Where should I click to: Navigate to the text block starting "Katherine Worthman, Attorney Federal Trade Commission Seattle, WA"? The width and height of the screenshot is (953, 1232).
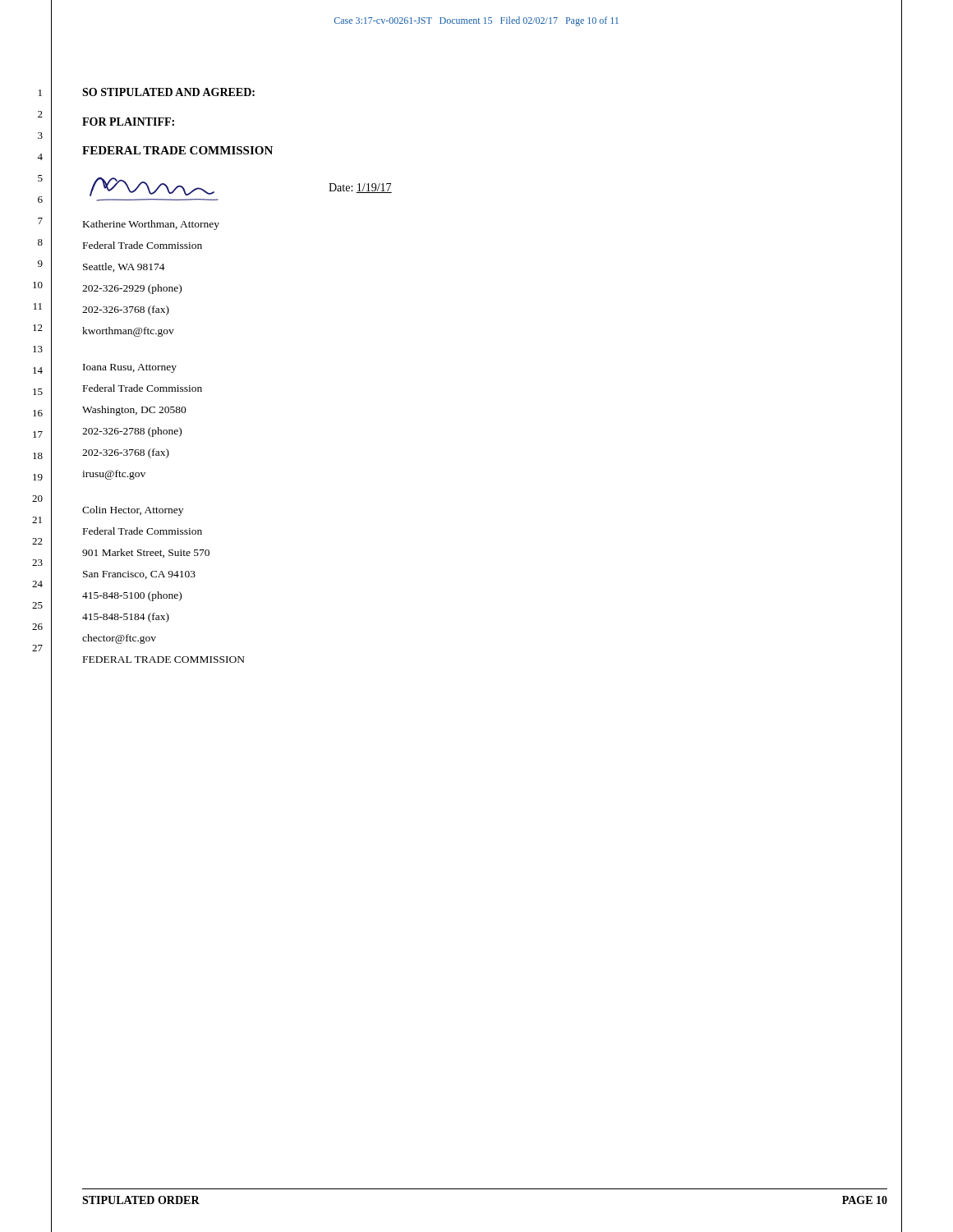(x=151, y=277)
